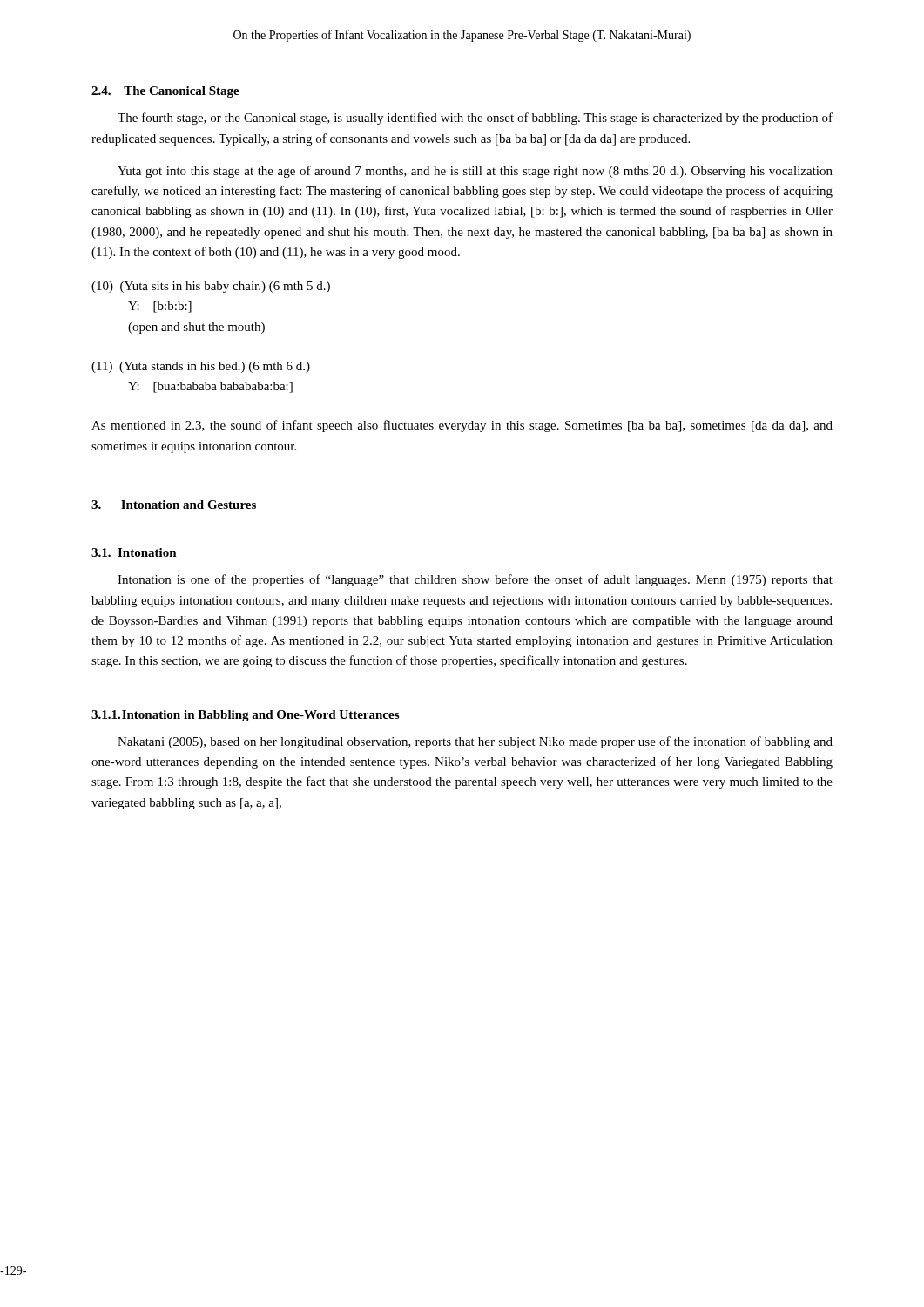
Task: Where is the passage that starts "(11) (Yuta stands in"?
Action: click(201, 367)
